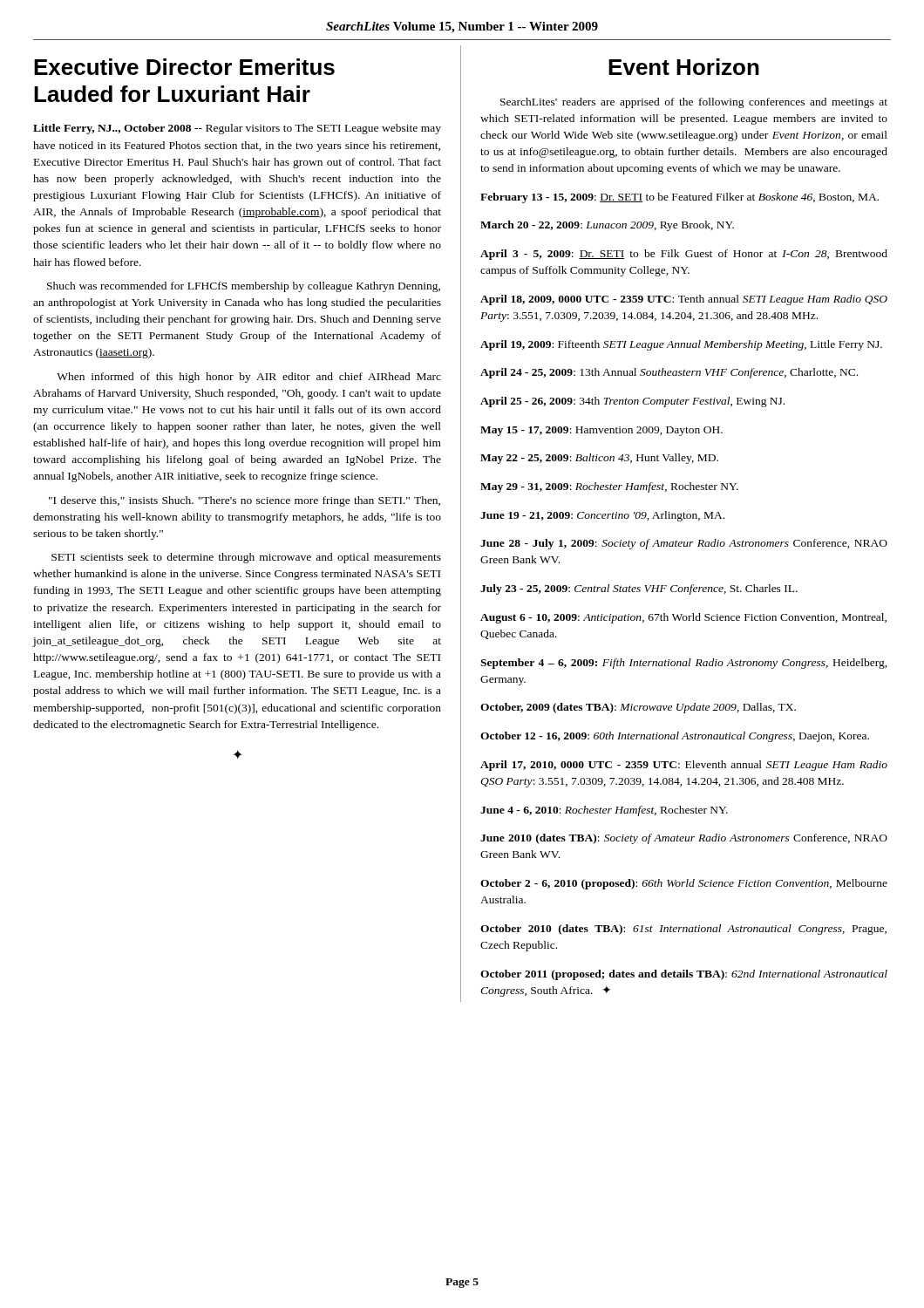Viewport: 924px width, 1308px height.
Task: Locate the text block starting "June 2010 (dates TBA): Society"
Action: pos(684,846)
